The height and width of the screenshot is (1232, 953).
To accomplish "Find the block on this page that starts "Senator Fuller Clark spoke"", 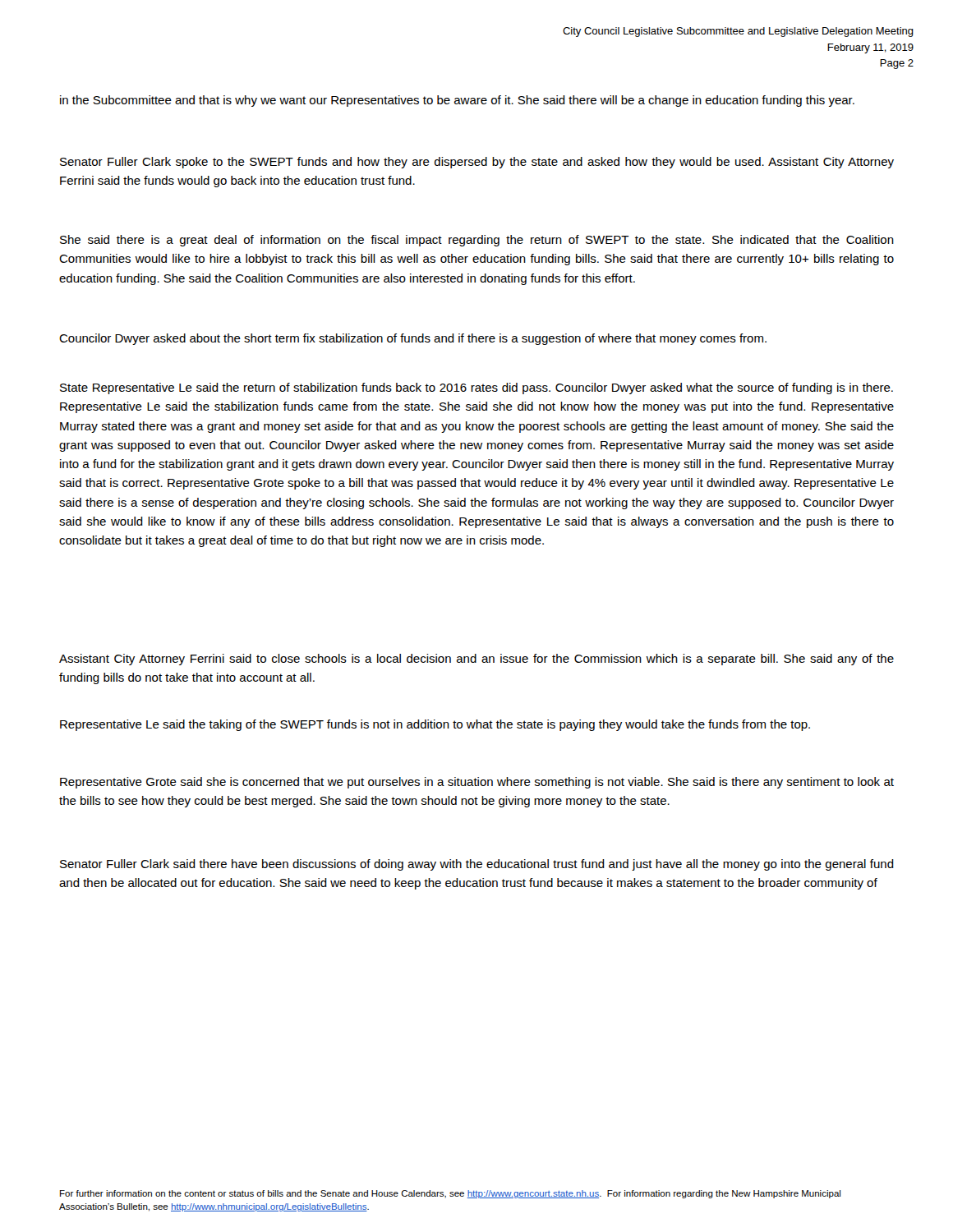I will (x=476, y=171).
